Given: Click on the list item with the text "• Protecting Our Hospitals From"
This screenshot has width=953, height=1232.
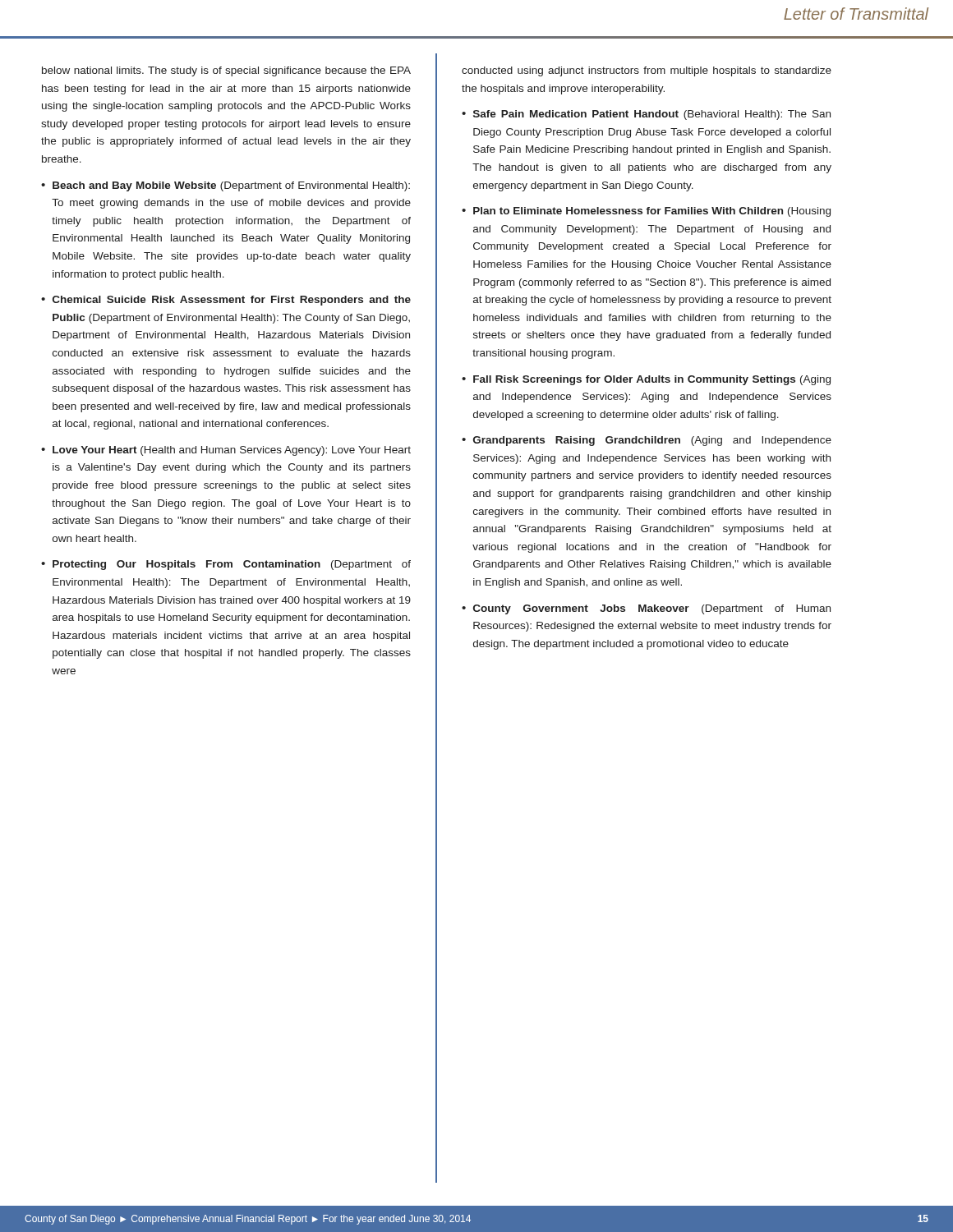Looking at the screenshot, I should click(x=226, y=618).
